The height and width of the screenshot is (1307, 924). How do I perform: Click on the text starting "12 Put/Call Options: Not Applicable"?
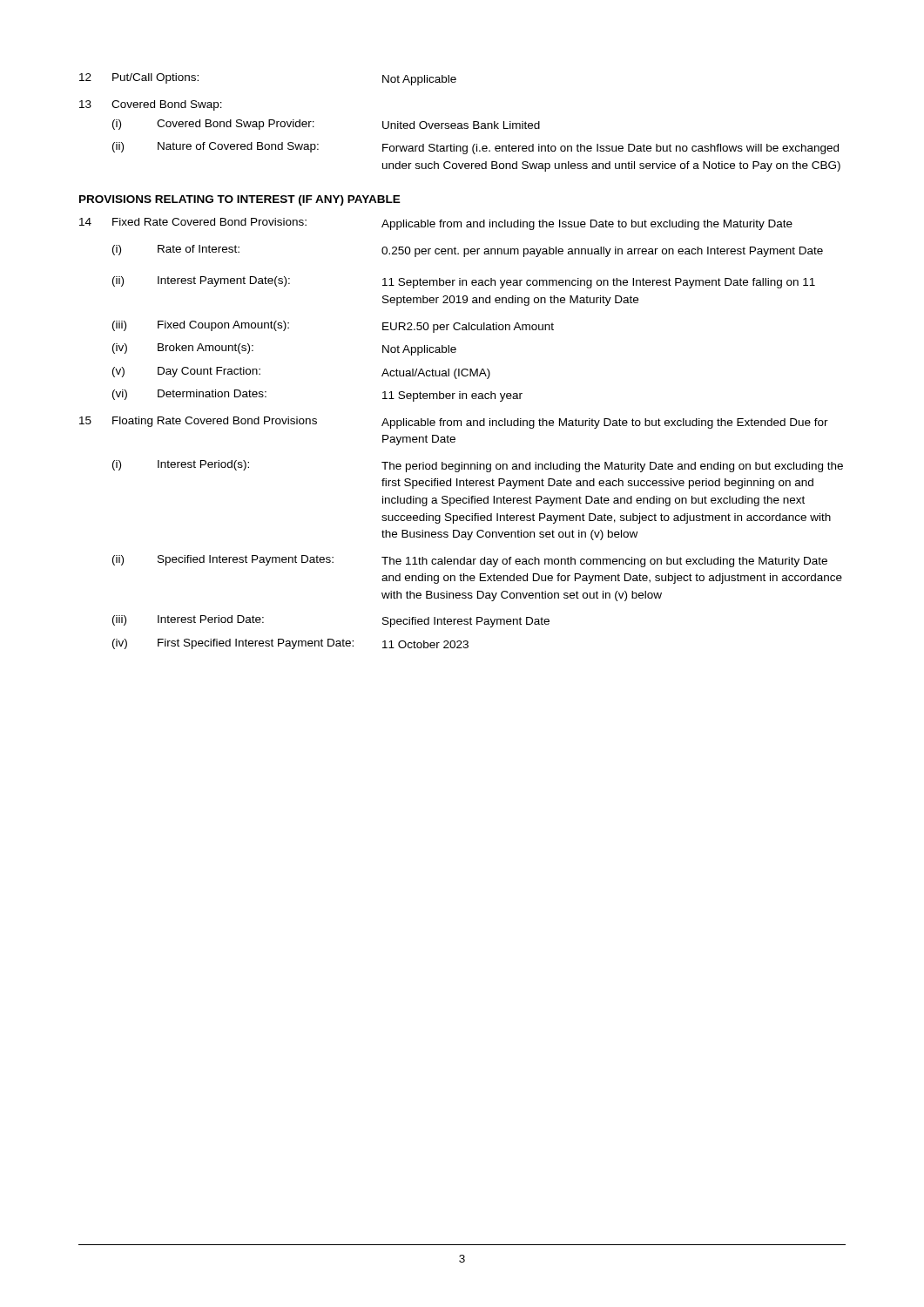462,79
